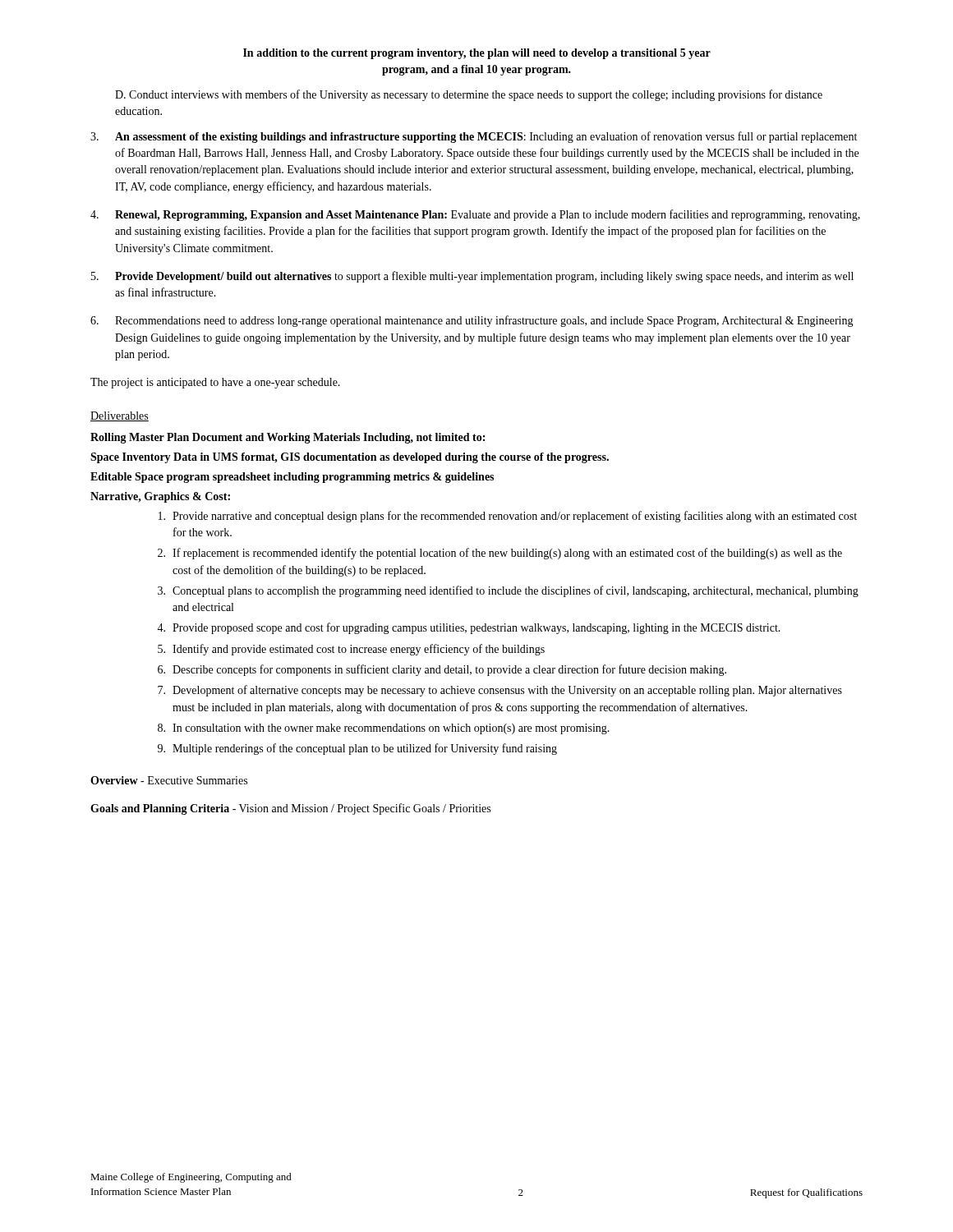The width and height of the screenshot is (953, 1232).
Task: Point to the block beginning "Goals and Planning Criteria - Vision and Mission"
Action: click(291, 808)
